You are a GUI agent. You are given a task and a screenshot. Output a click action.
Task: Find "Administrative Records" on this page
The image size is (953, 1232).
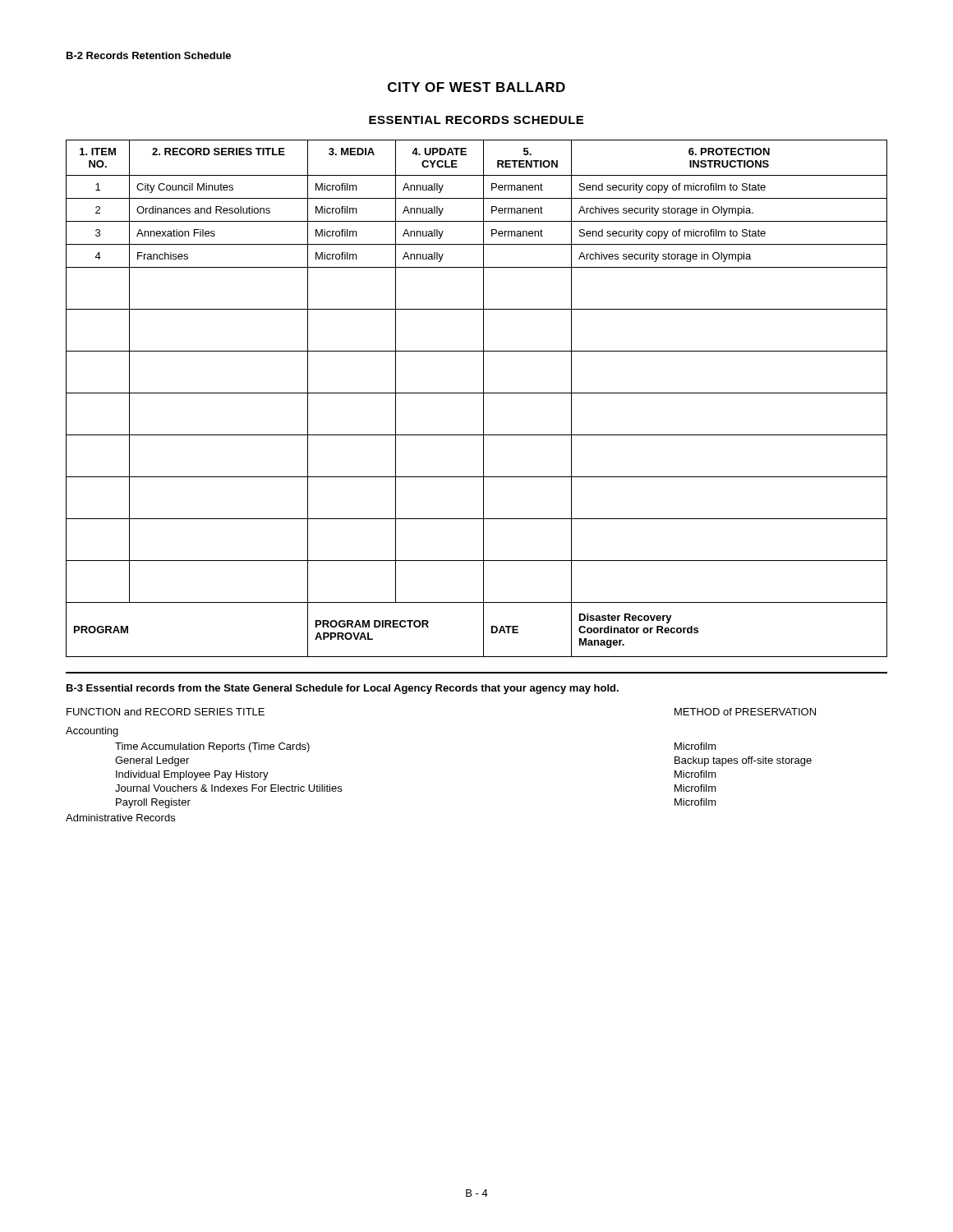coord(121,818)
